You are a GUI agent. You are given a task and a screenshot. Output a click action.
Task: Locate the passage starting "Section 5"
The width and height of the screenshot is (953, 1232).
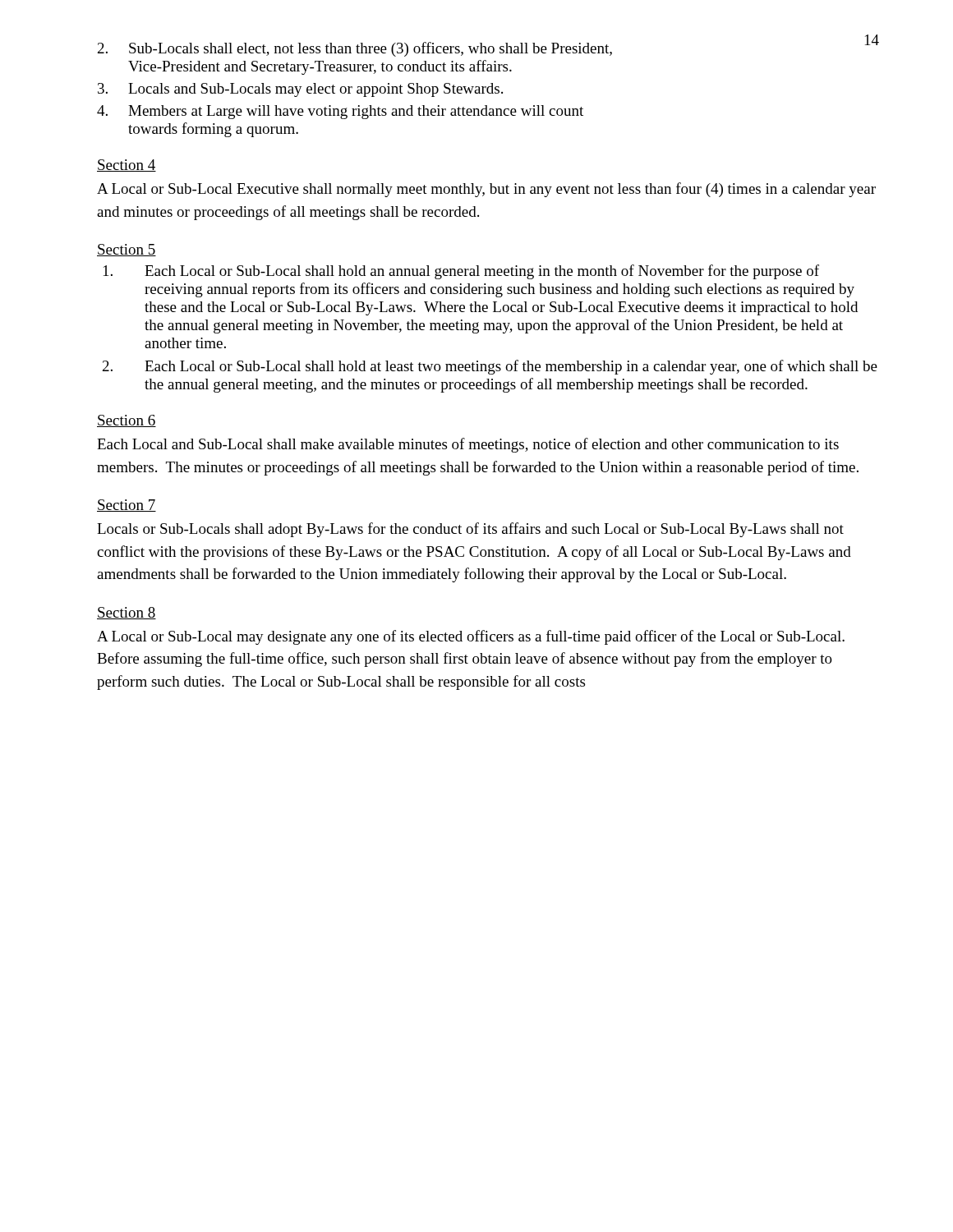(126, 249)
